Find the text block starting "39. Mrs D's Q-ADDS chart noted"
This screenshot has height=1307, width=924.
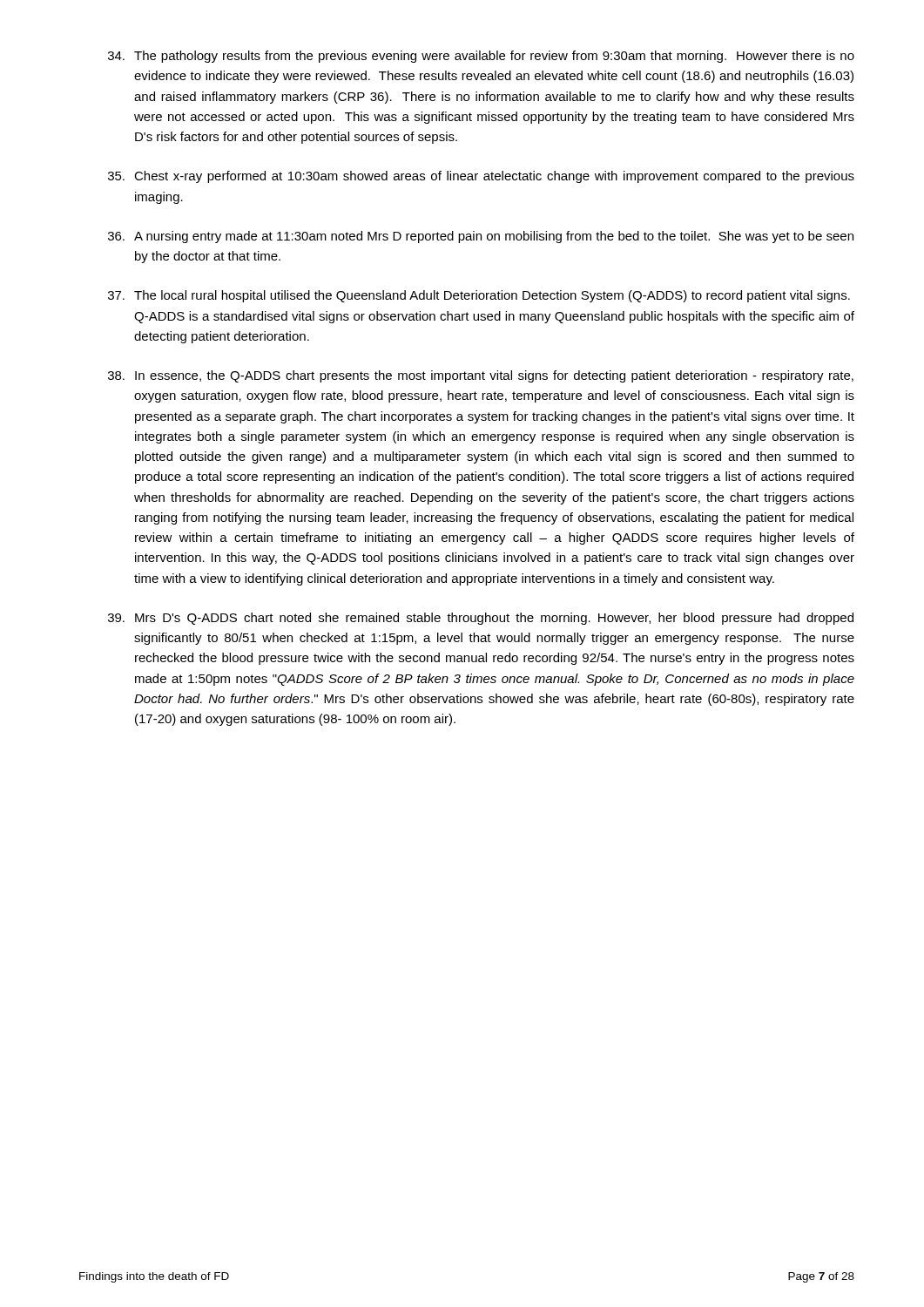[466, 668]
